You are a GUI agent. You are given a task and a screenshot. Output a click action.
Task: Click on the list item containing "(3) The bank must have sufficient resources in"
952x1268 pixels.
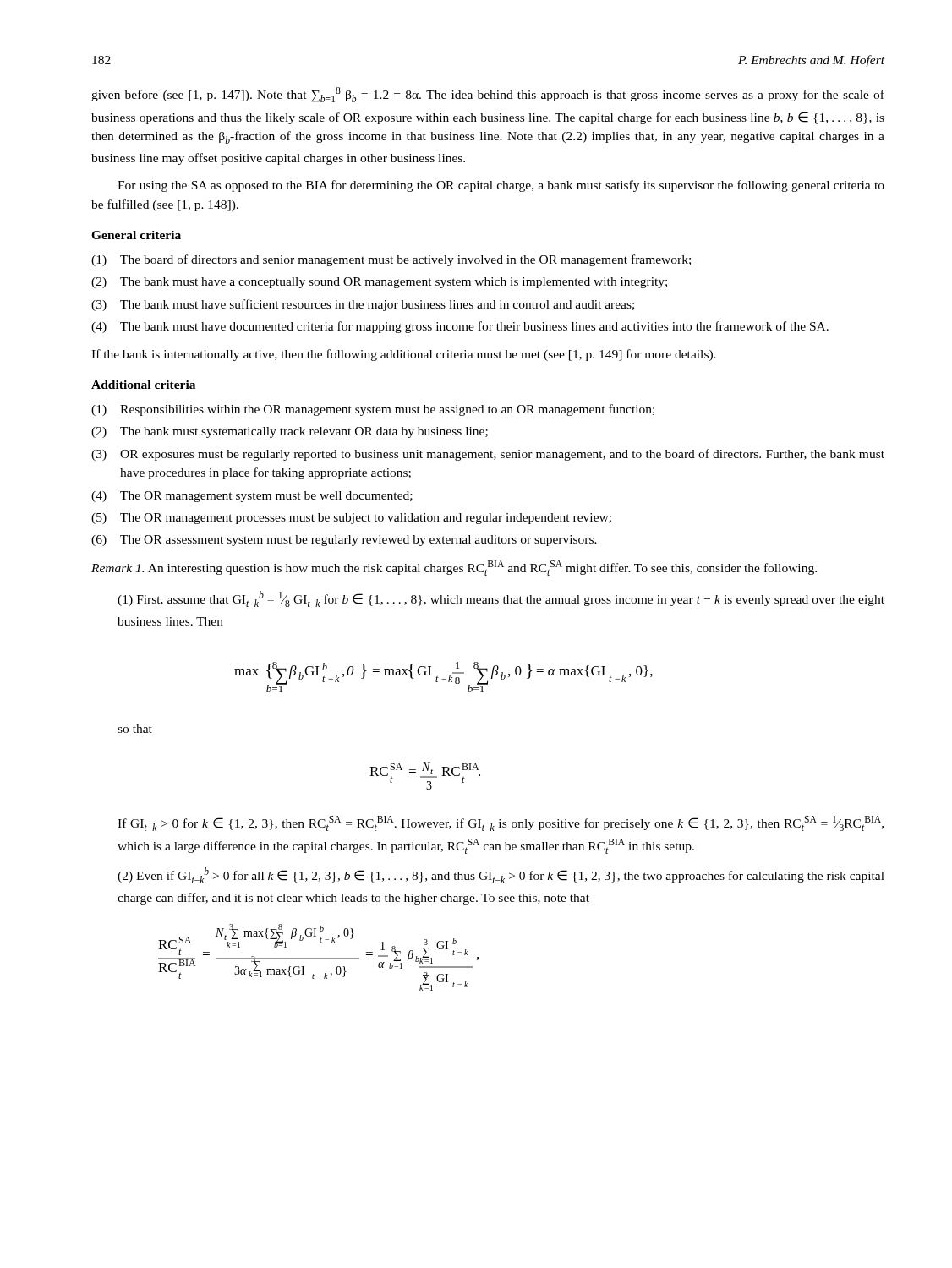point(363,304)
